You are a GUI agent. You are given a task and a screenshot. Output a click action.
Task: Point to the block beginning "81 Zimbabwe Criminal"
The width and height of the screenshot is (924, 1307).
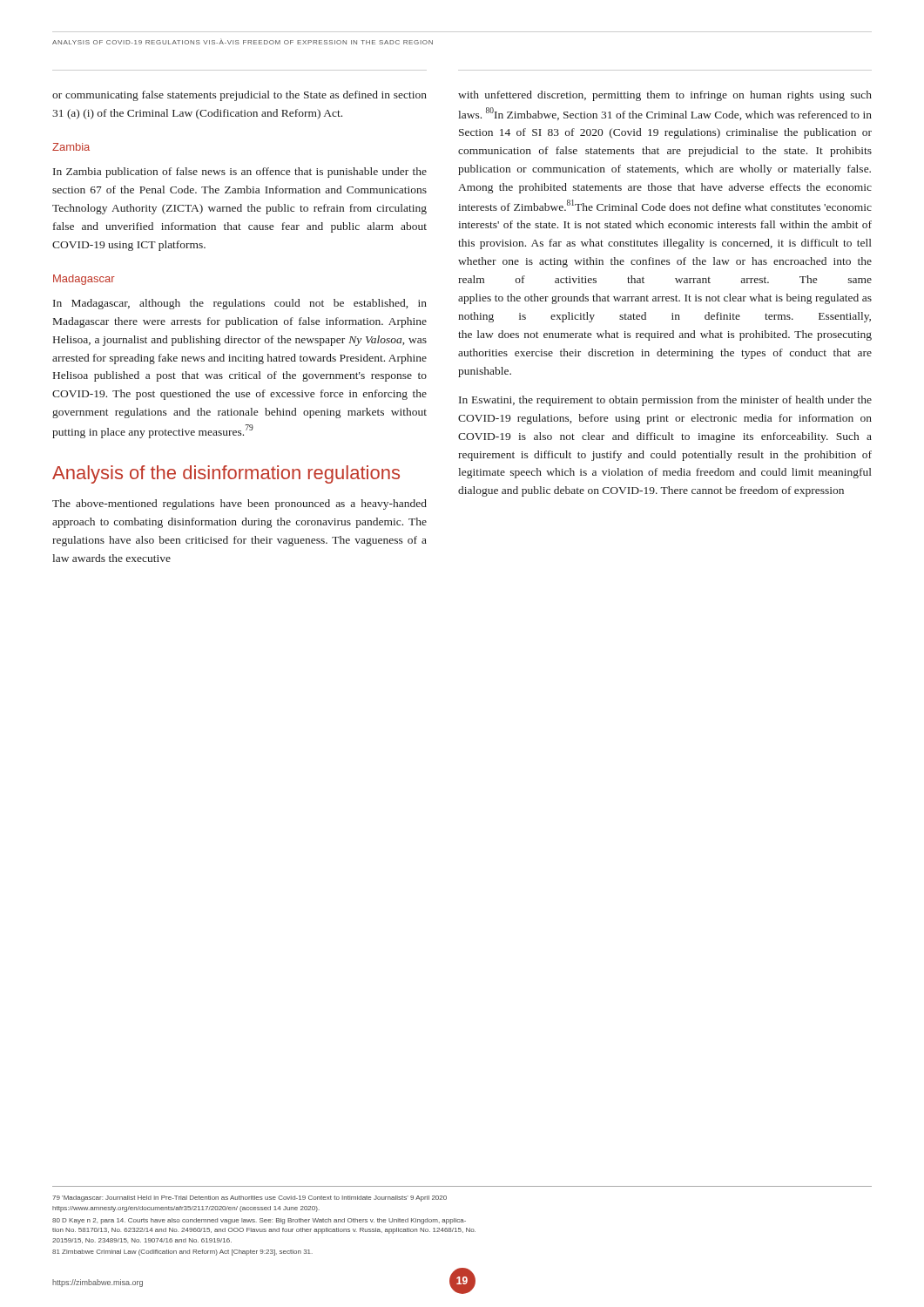[182, 1253]
